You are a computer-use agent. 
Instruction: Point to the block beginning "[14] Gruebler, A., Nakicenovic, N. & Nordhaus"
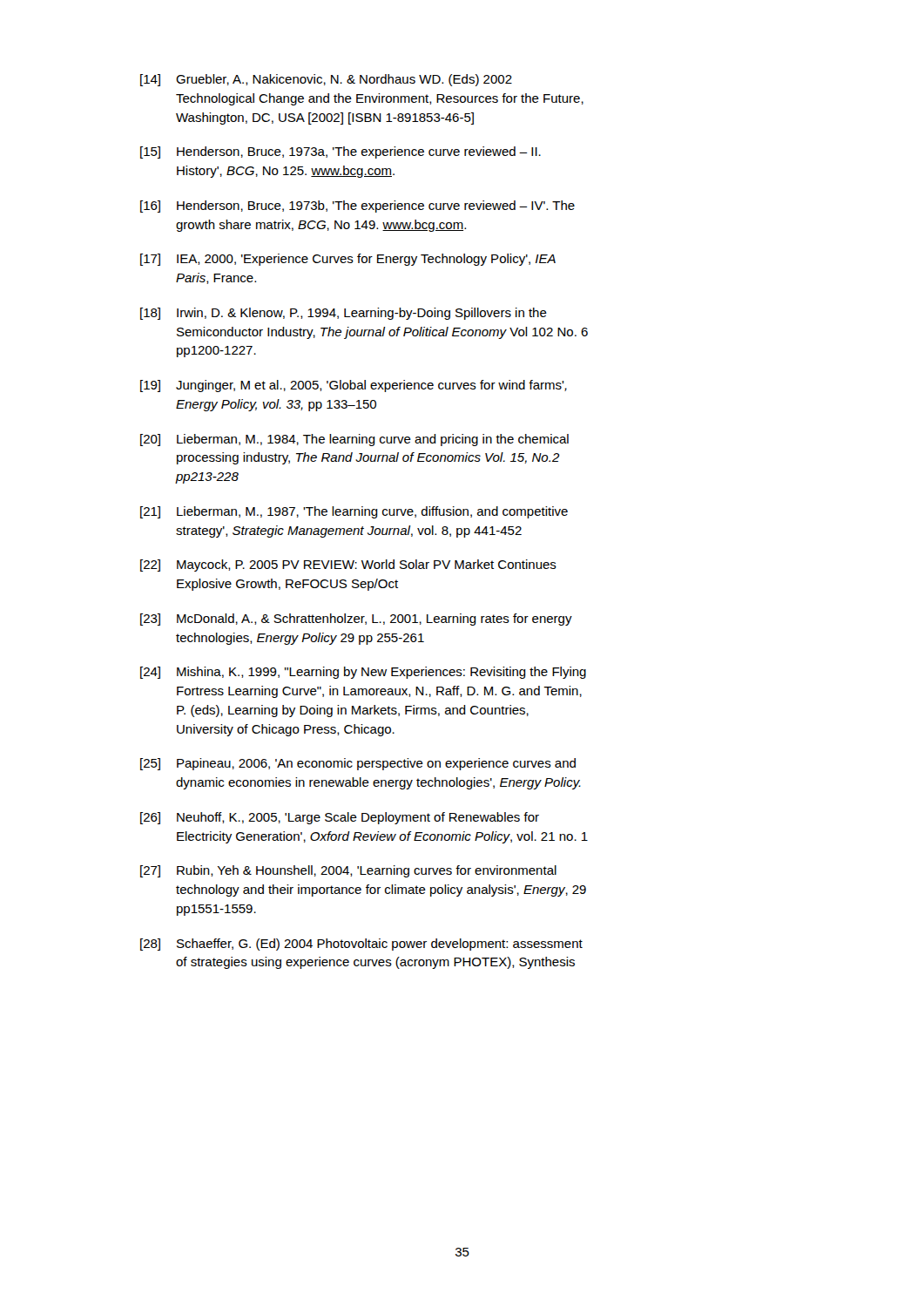[x=362, y=98]
